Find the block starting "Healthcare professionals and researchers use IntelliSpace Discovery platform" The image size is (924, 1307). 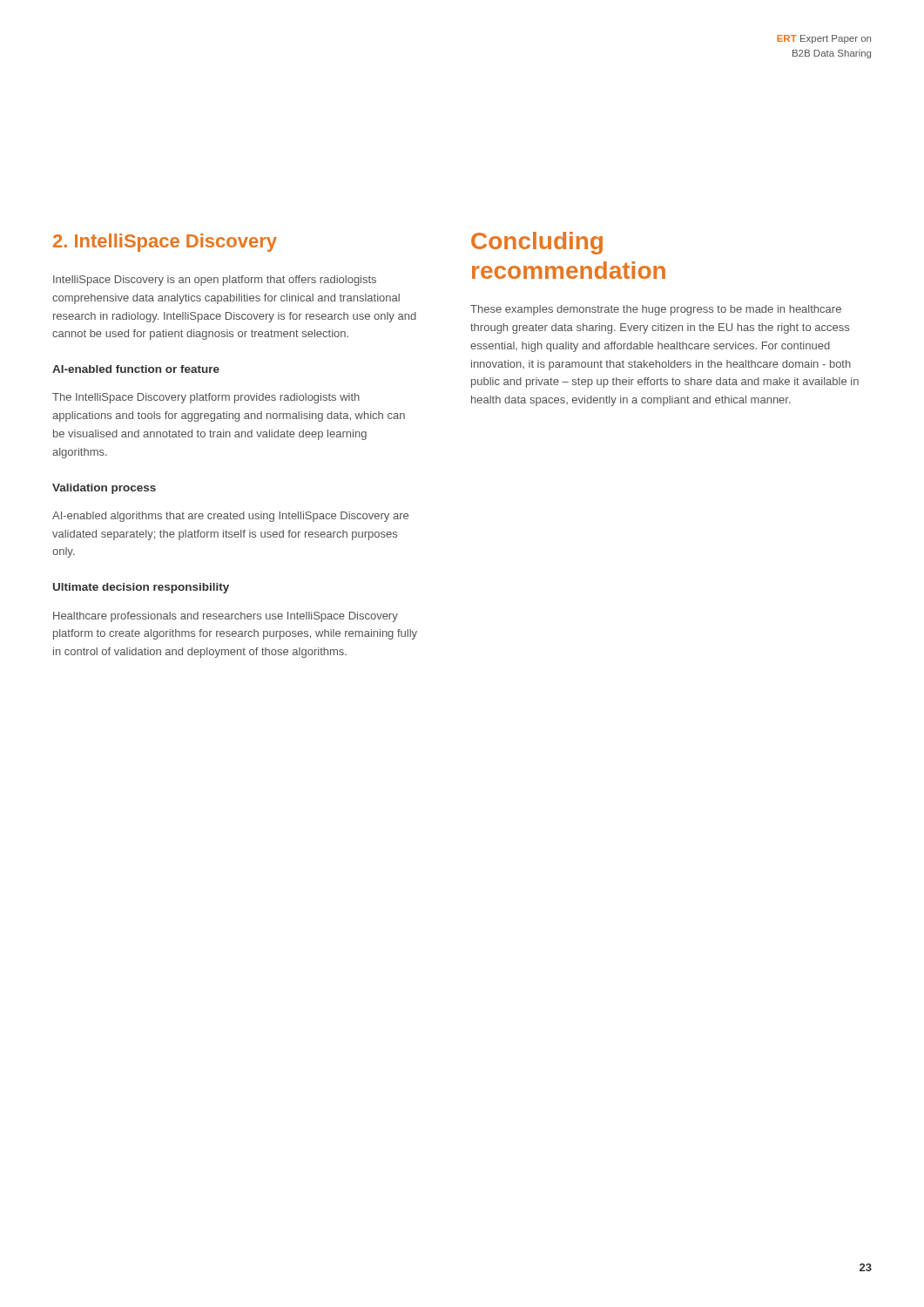click(235, 633)
